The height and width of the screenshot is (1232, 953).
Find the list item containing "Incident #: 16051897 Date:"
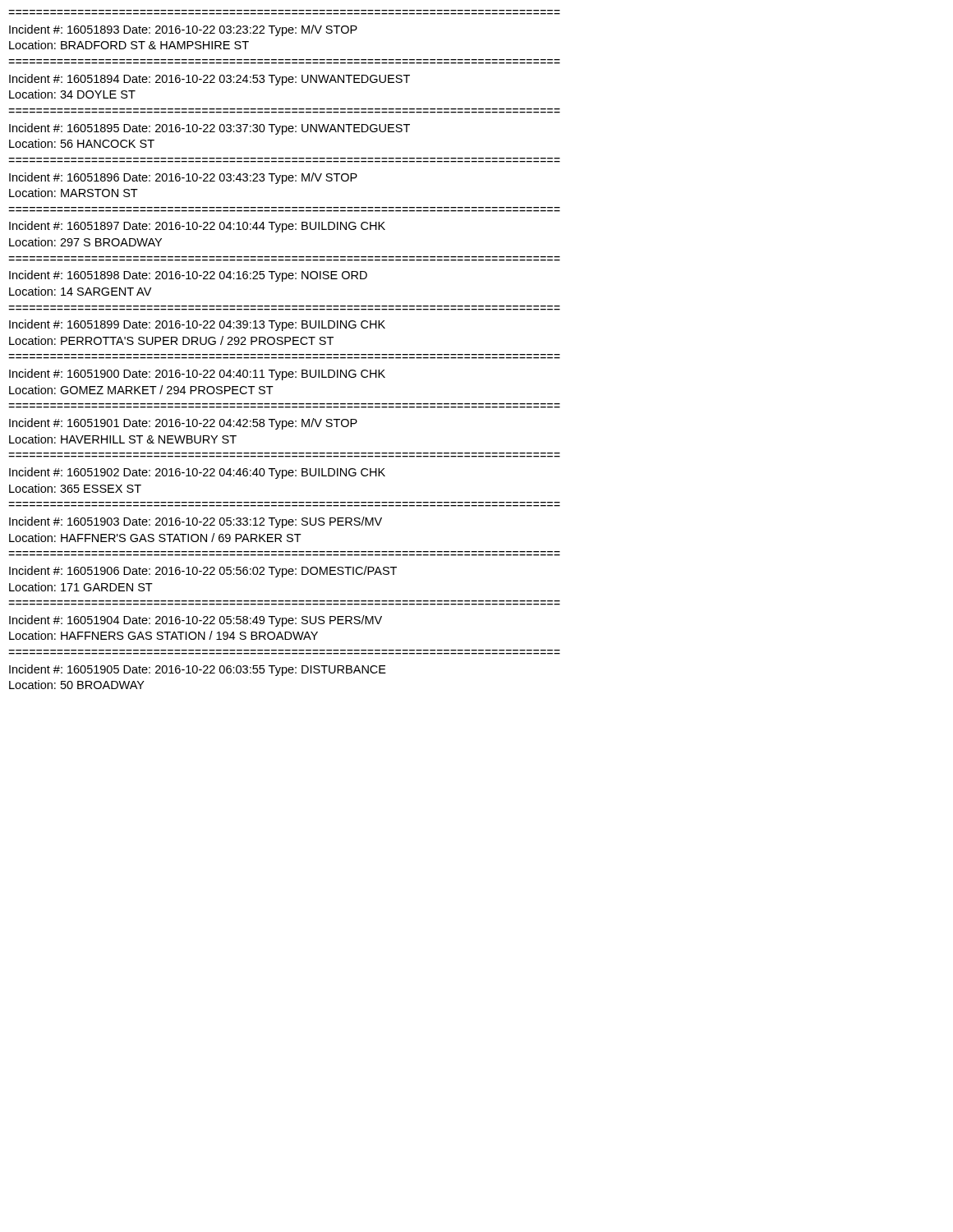(x=197, y=234)
